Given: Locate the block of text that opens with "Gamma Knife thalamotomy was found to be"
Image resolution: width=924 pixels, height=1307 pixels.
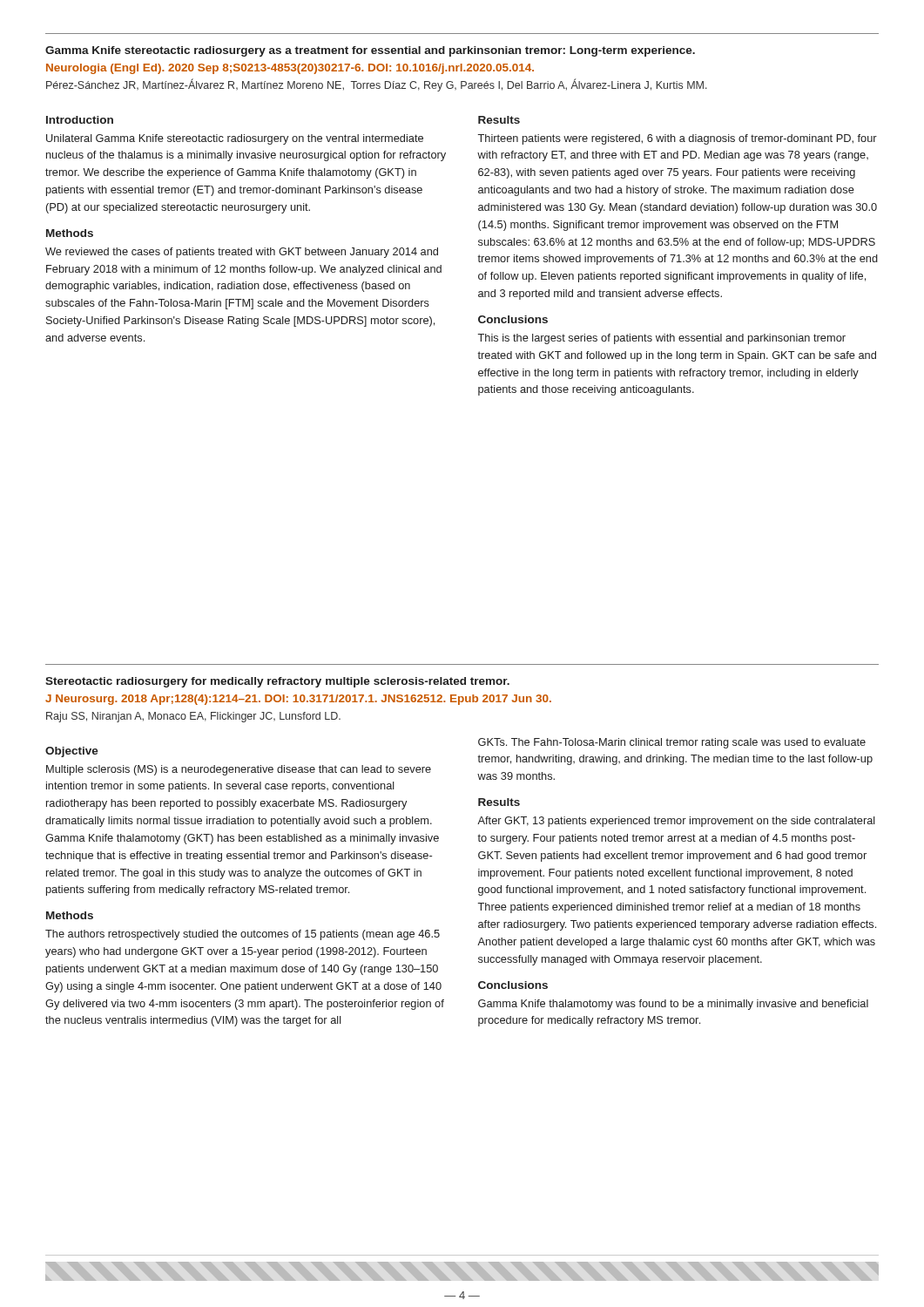Looking at the screenshot, I should point(673,1012).
